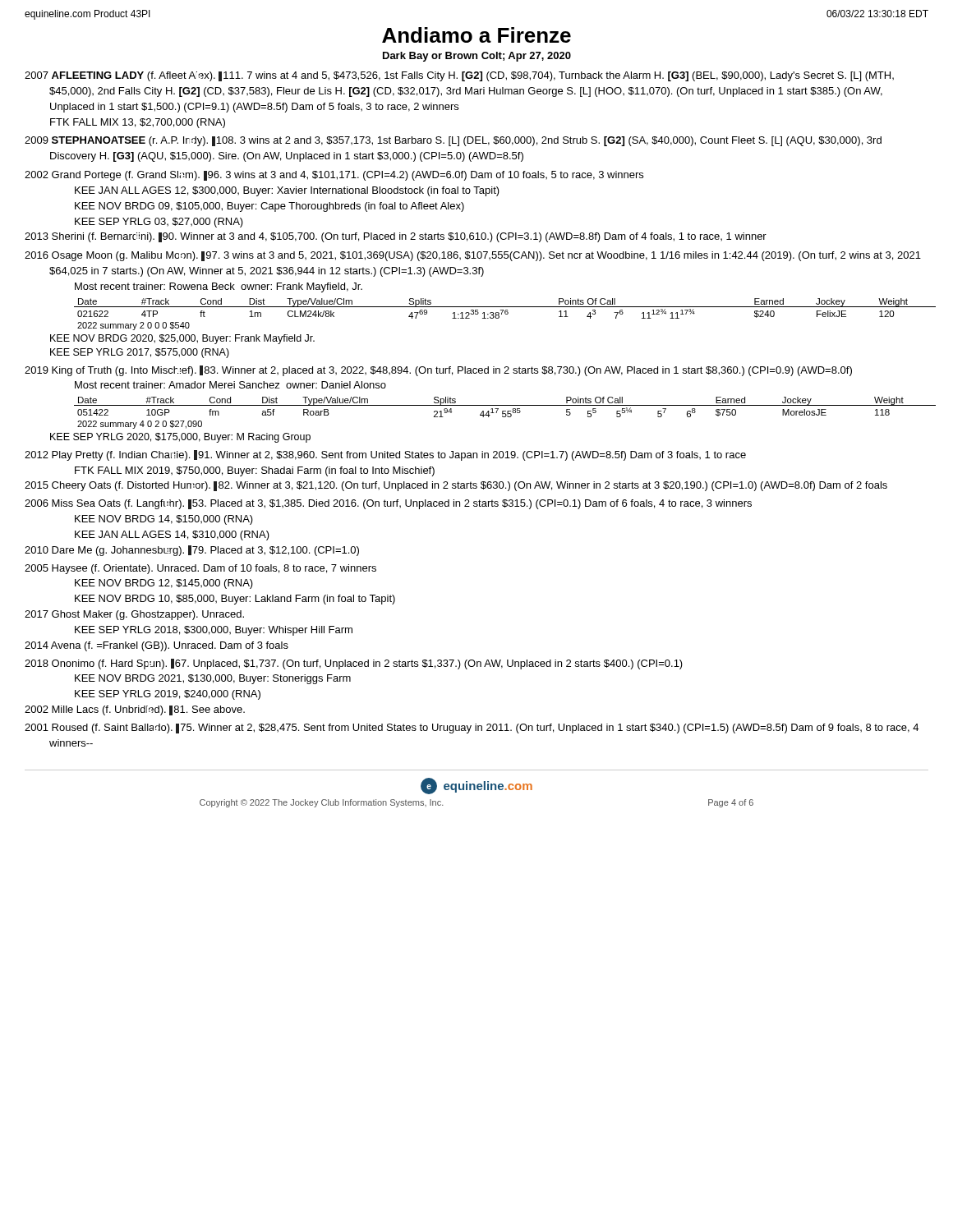Find the list item that reads "2002 Grand Portege (f. Grand Slam)."
Viewport: 953px width, 1232px height.
click(x=476, y=199)
